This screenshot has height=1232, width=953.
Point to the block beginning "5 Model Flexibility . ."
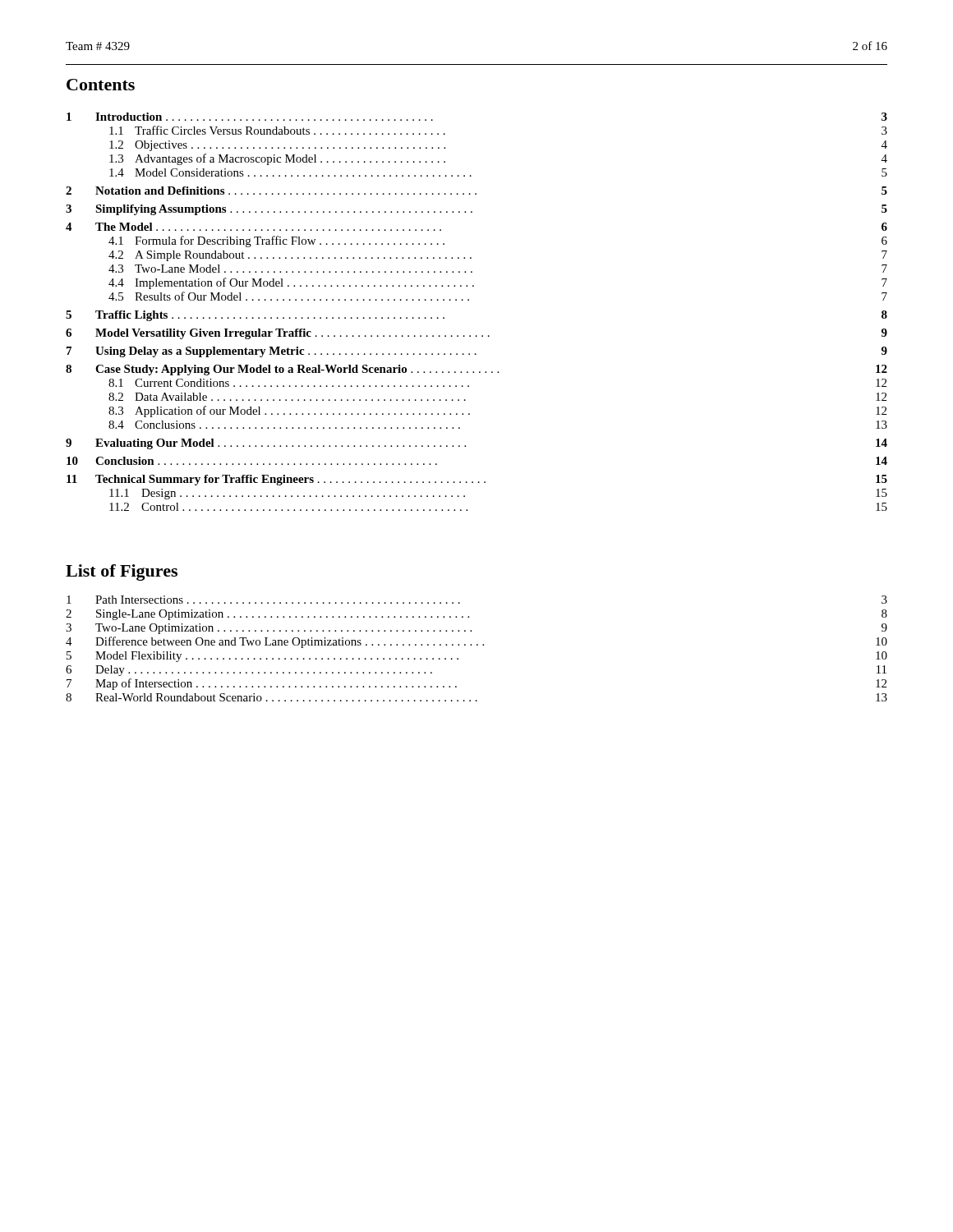[476, 656]
